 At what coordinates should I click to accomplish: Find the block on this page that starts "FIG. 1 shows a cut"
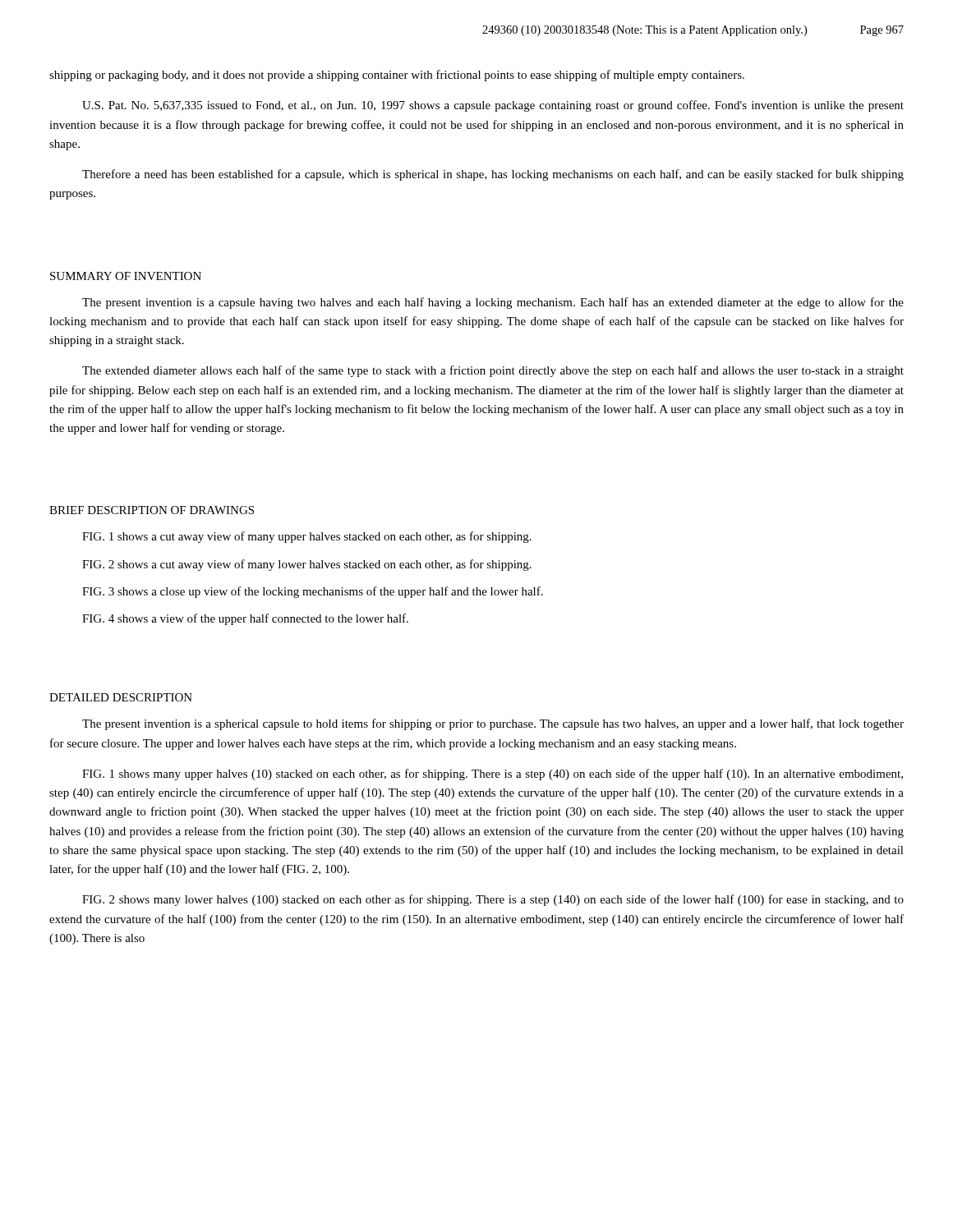click(x=307, y=537)
